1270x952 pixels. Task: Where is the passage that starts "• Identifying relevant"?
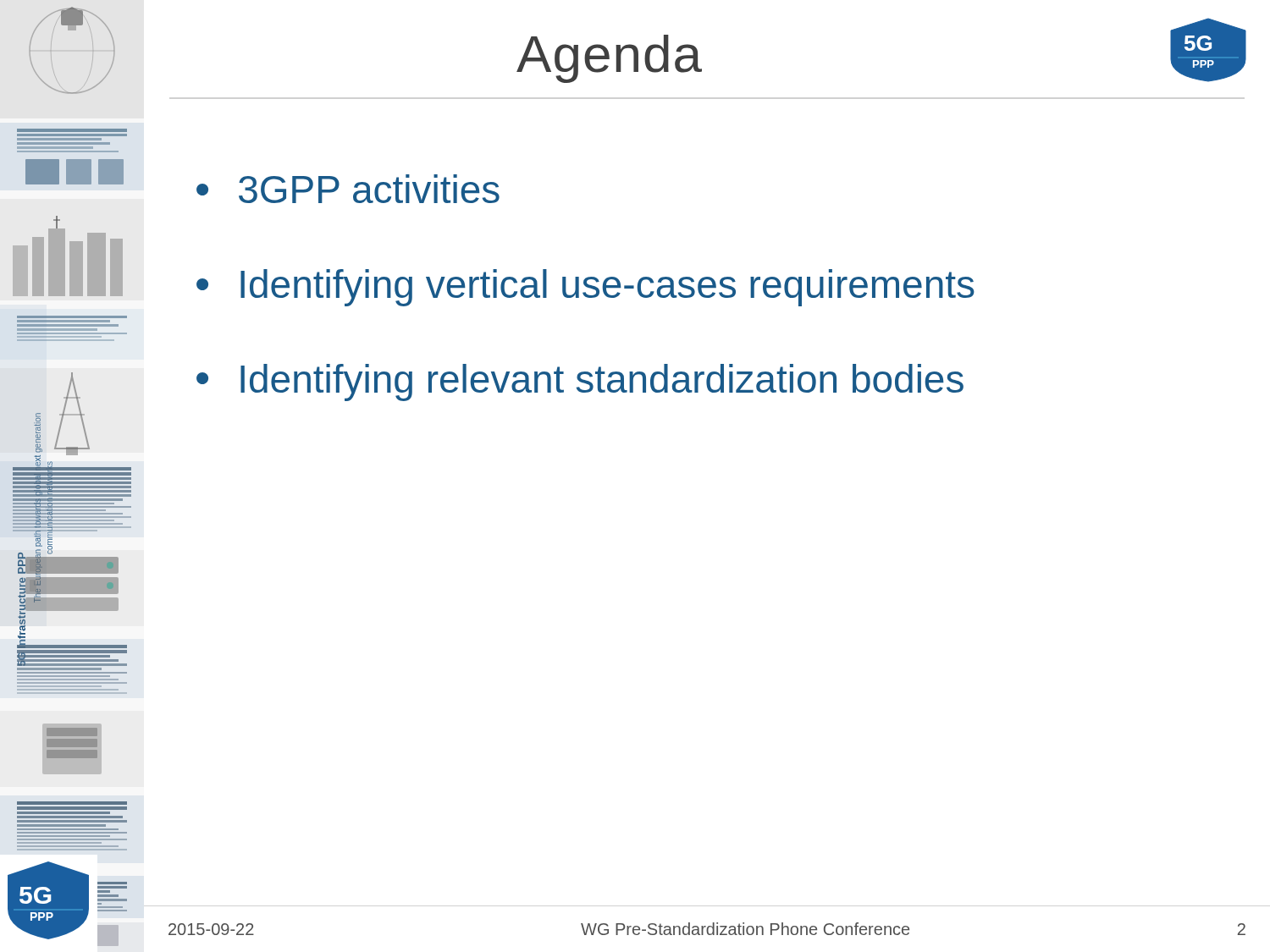[580, 380]
